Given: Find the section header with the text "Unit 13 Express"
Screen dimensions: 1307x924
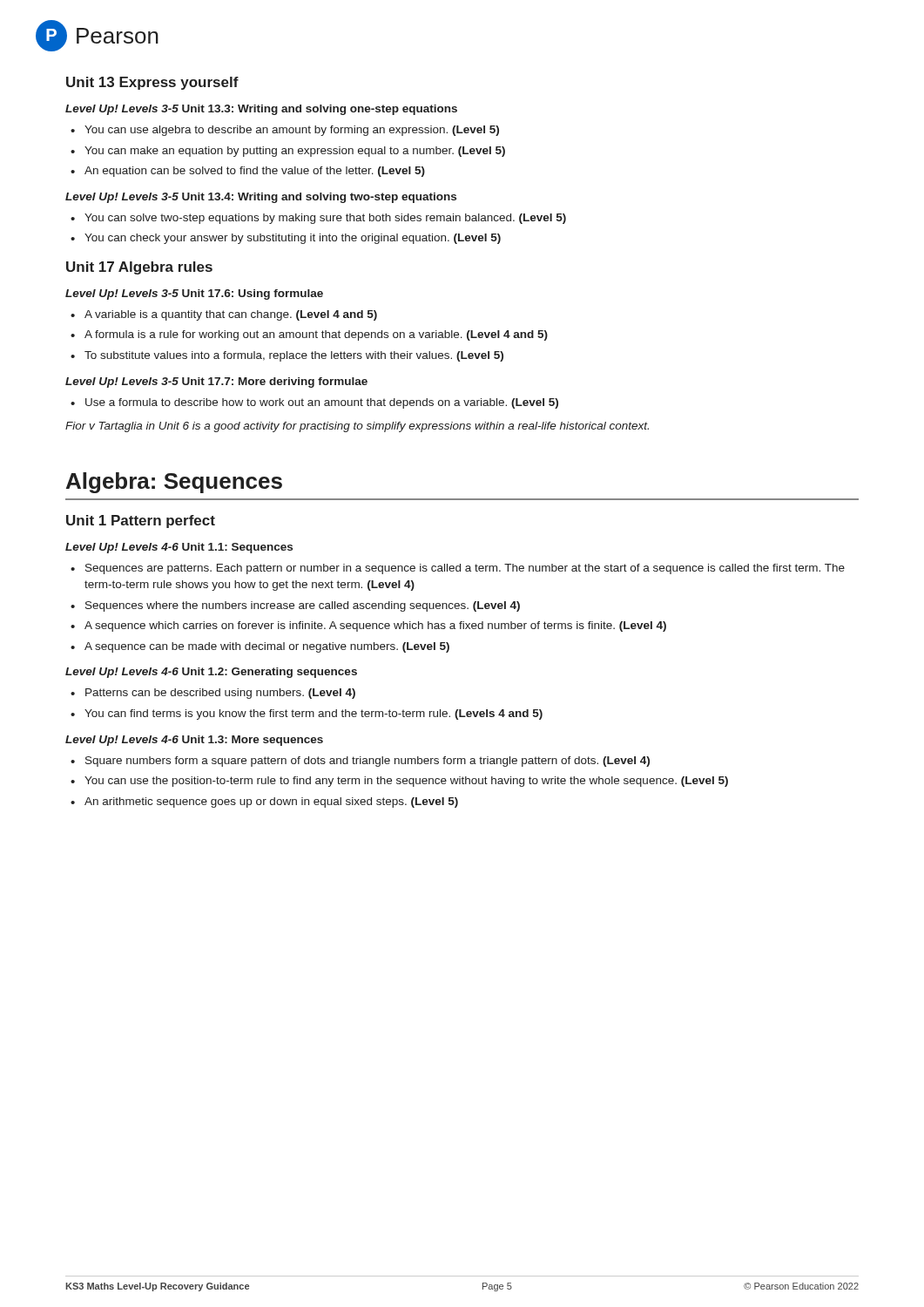Looking at the screenshot, I should [x=152, y=82].
